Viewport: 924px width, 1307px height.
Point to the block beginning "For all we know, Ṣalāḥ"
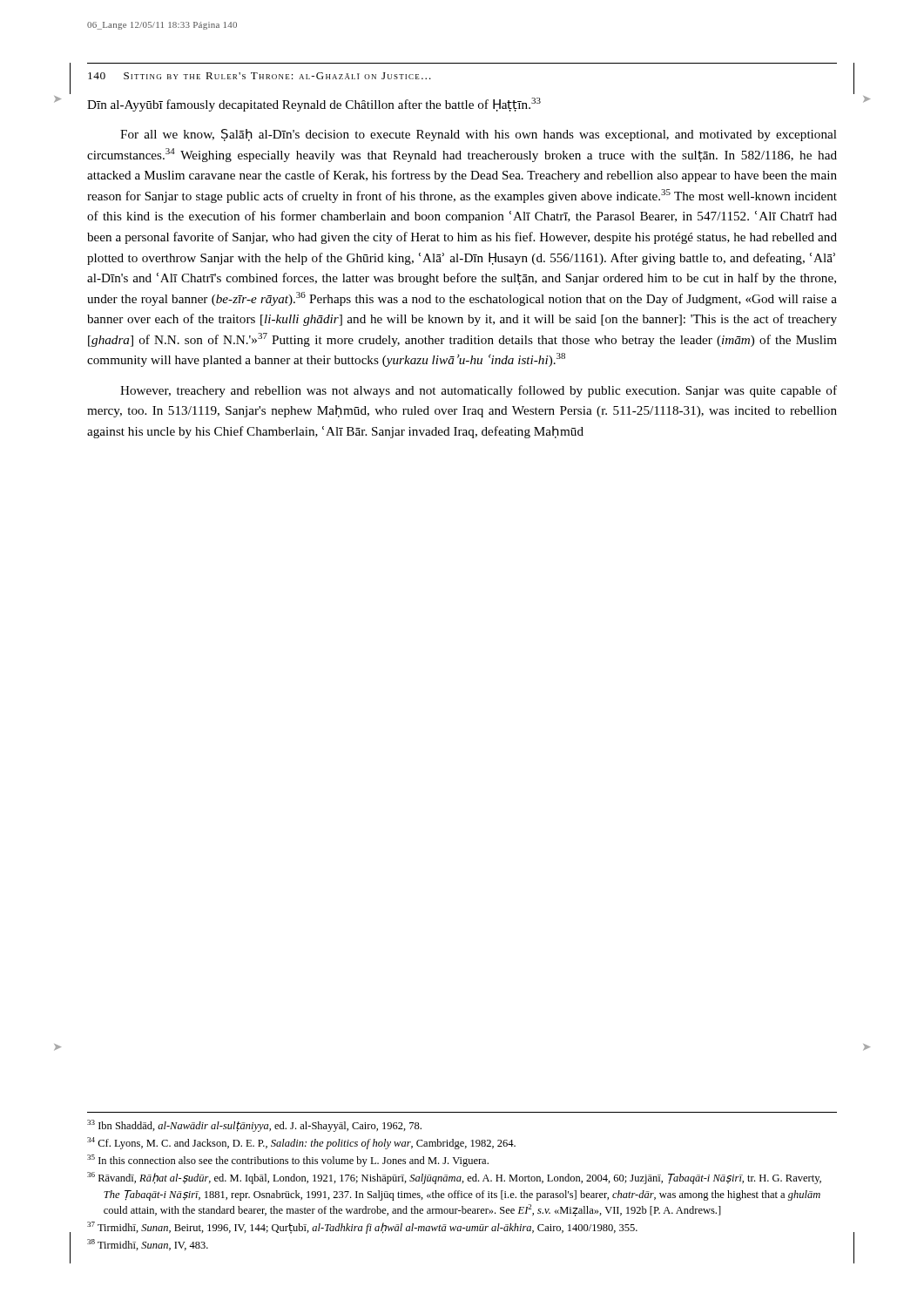coord(462,247)
